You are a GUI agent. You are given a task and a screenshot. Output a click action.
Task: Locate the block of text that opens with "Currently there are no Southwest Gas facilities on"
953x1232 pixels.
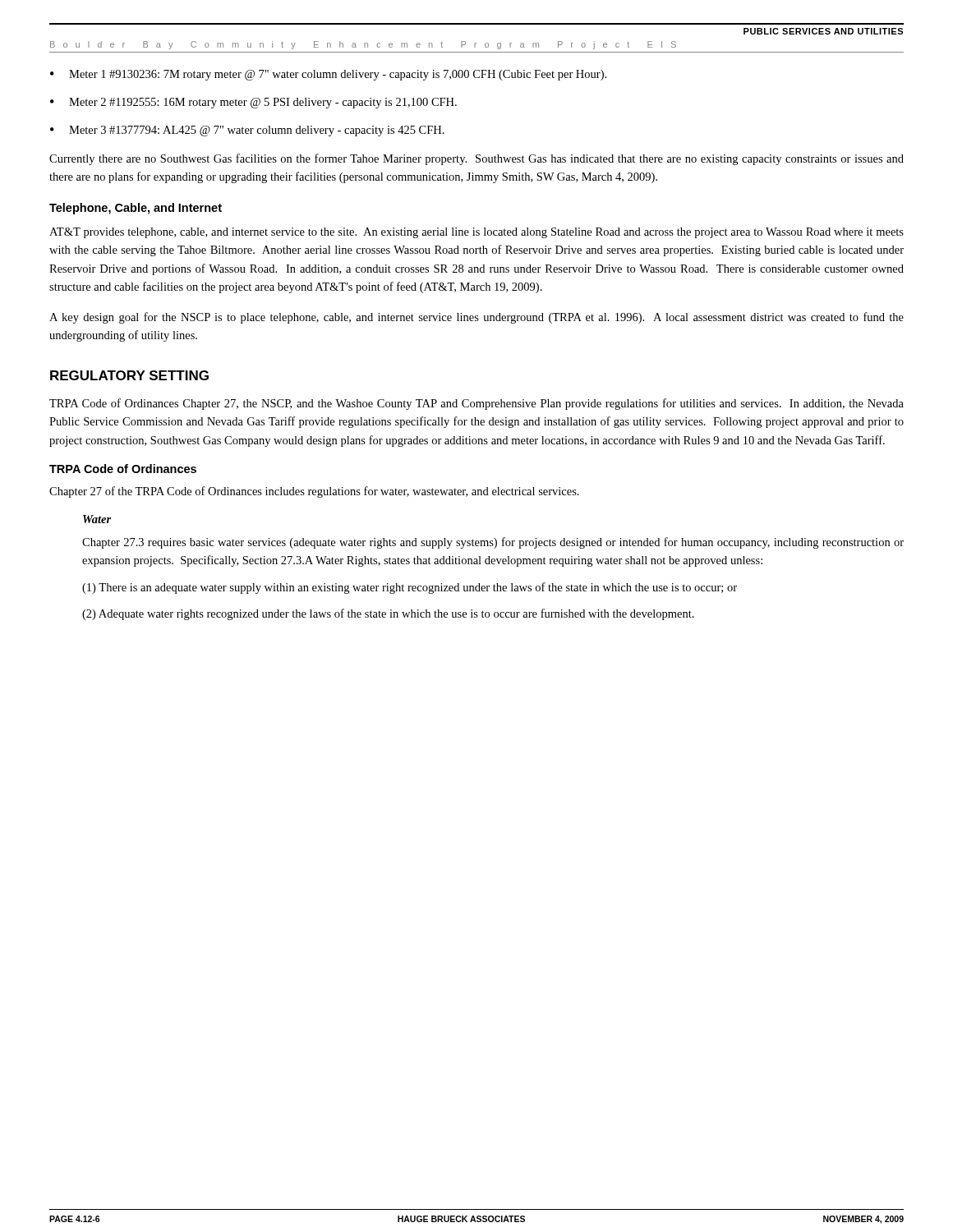(476, 168)
